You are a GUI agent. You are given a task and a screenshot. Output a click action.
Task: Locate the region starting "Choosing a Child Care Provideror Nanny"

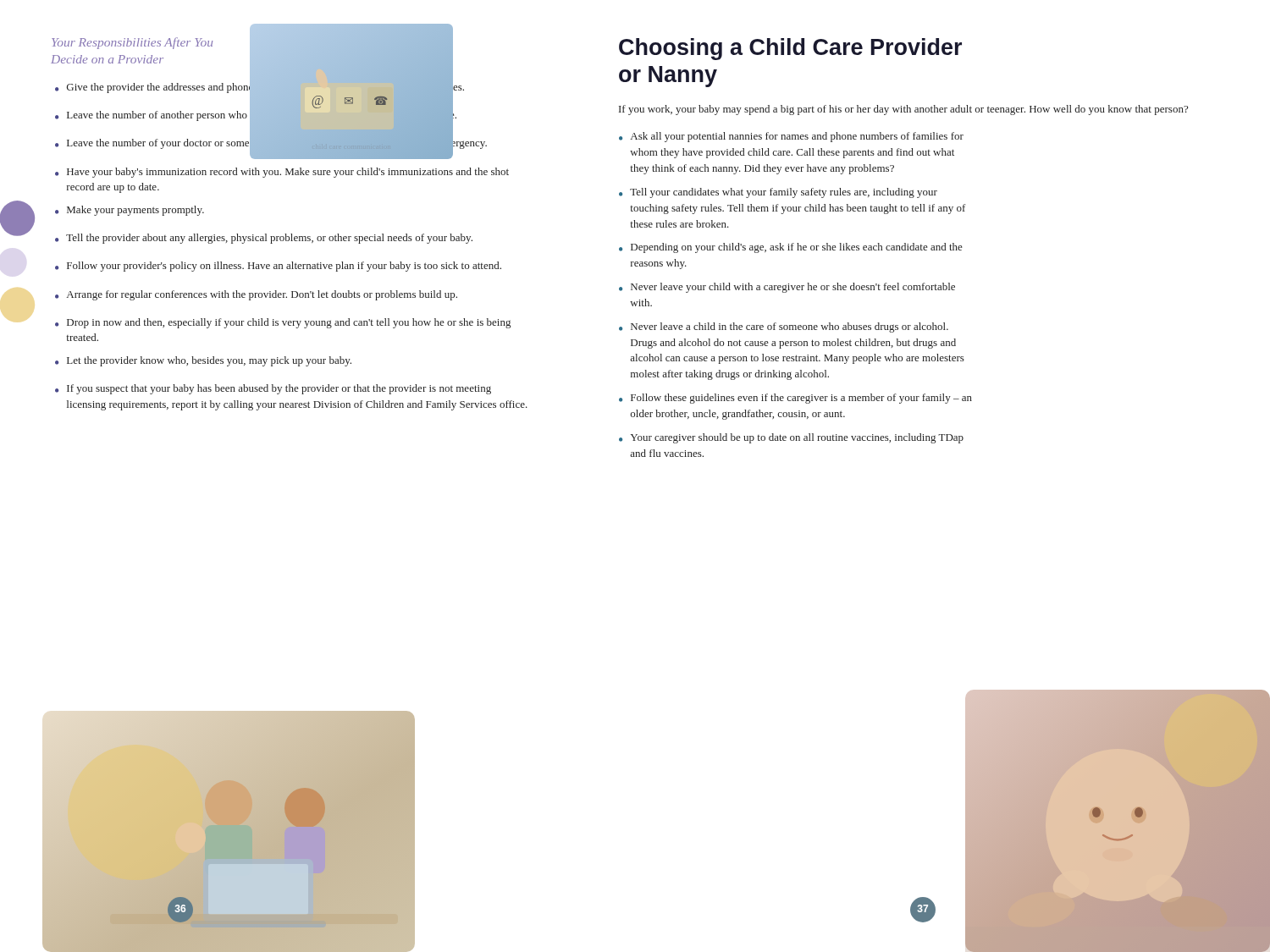(790, 61)
